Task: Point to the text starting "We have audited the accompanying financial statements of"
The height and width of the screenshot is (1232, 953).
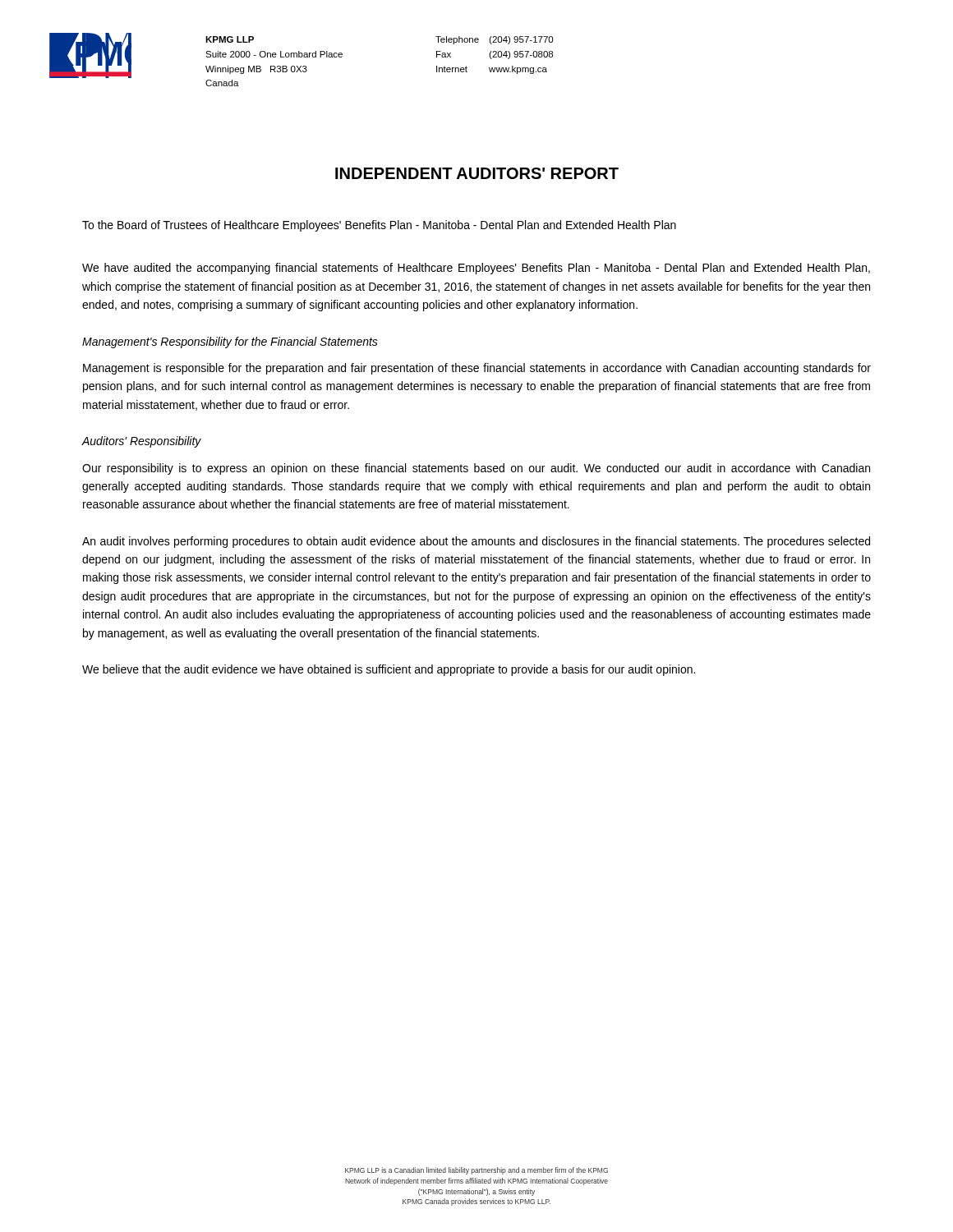Action: pos(476,287)
